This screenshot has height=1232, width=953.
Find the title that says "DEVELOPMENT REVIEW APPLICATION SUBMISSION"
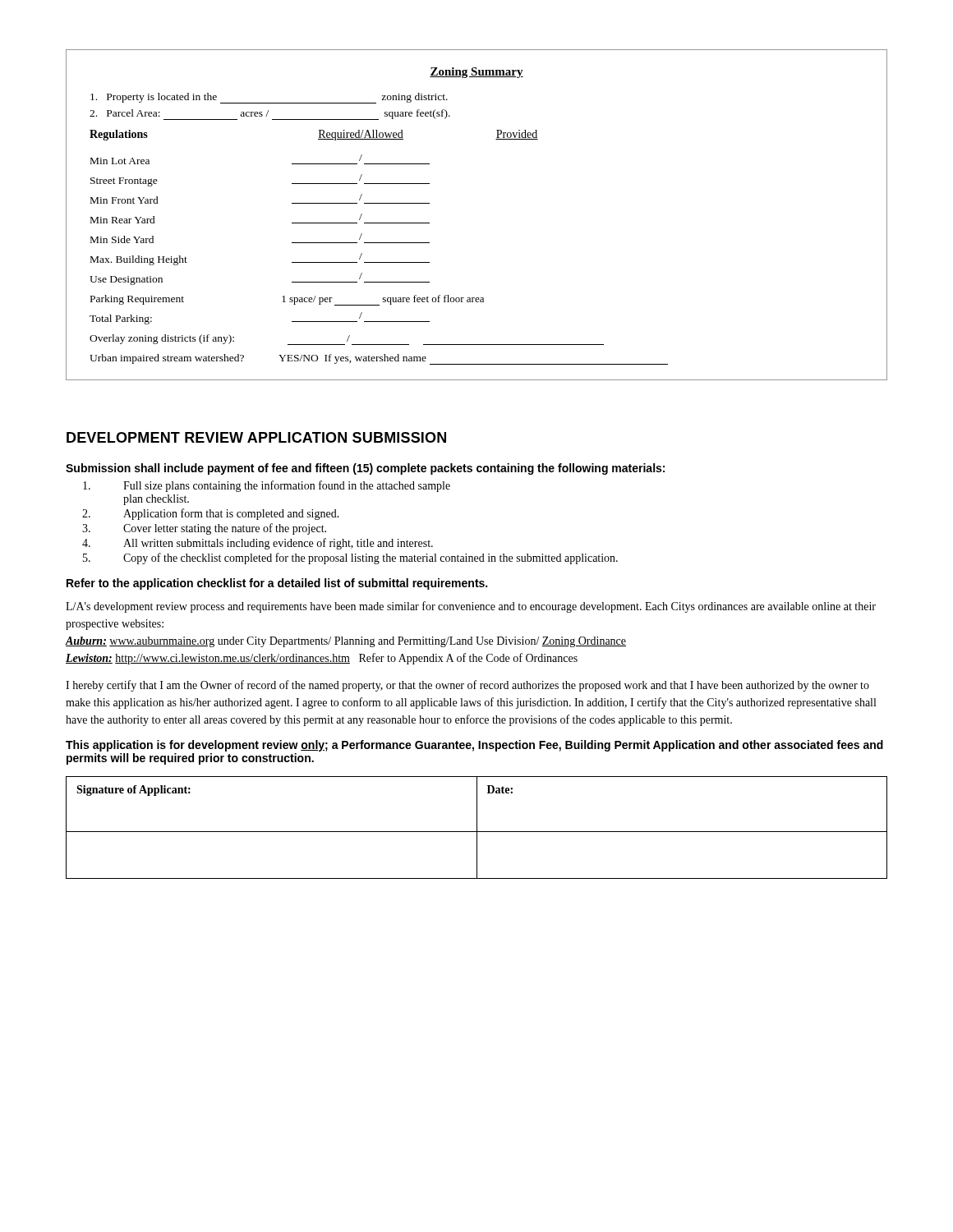256,438
